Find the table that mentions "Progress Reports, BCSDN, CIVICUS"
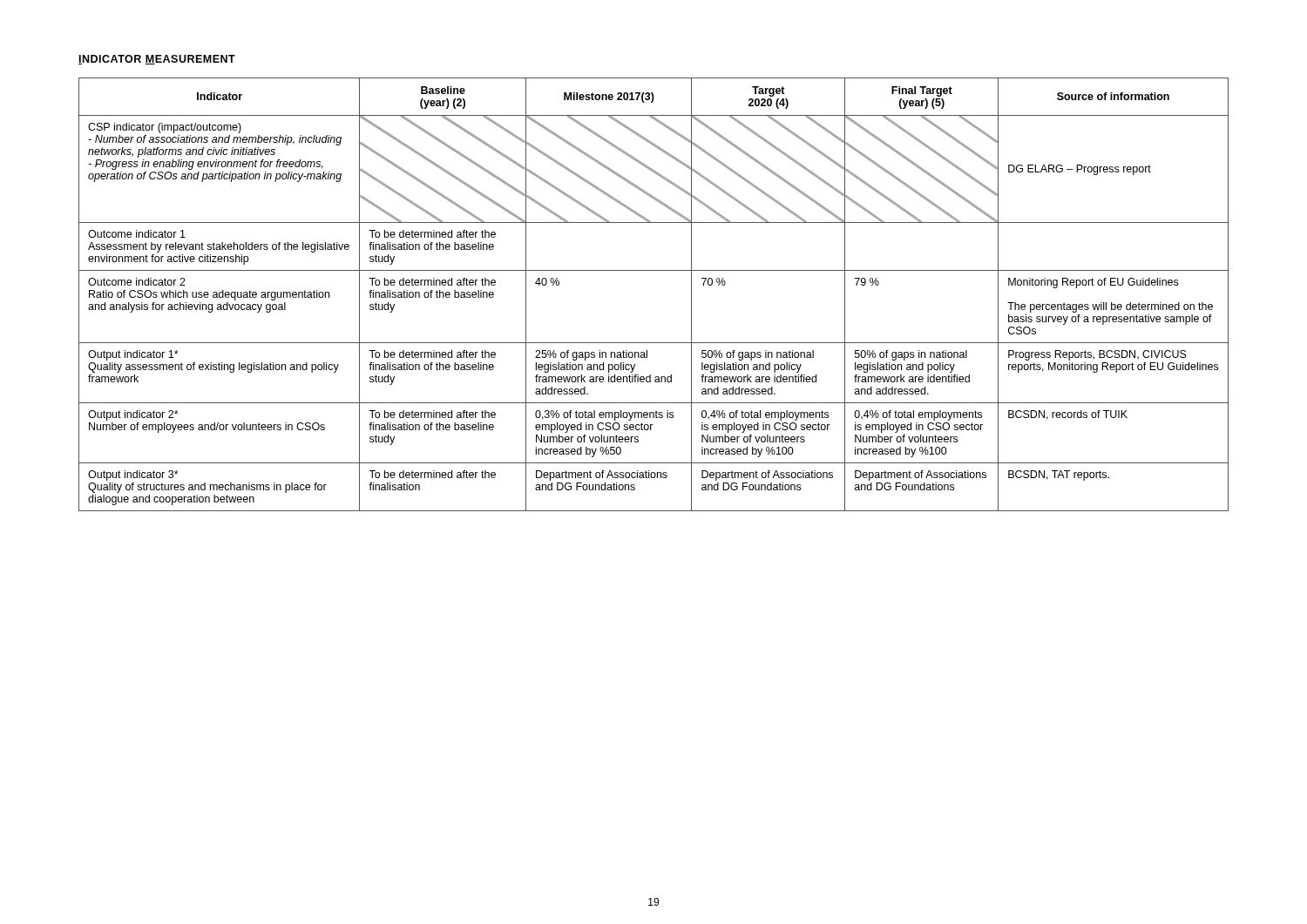Image resolution: width=1307 pixels, height=924 pixels. [654, 294]
